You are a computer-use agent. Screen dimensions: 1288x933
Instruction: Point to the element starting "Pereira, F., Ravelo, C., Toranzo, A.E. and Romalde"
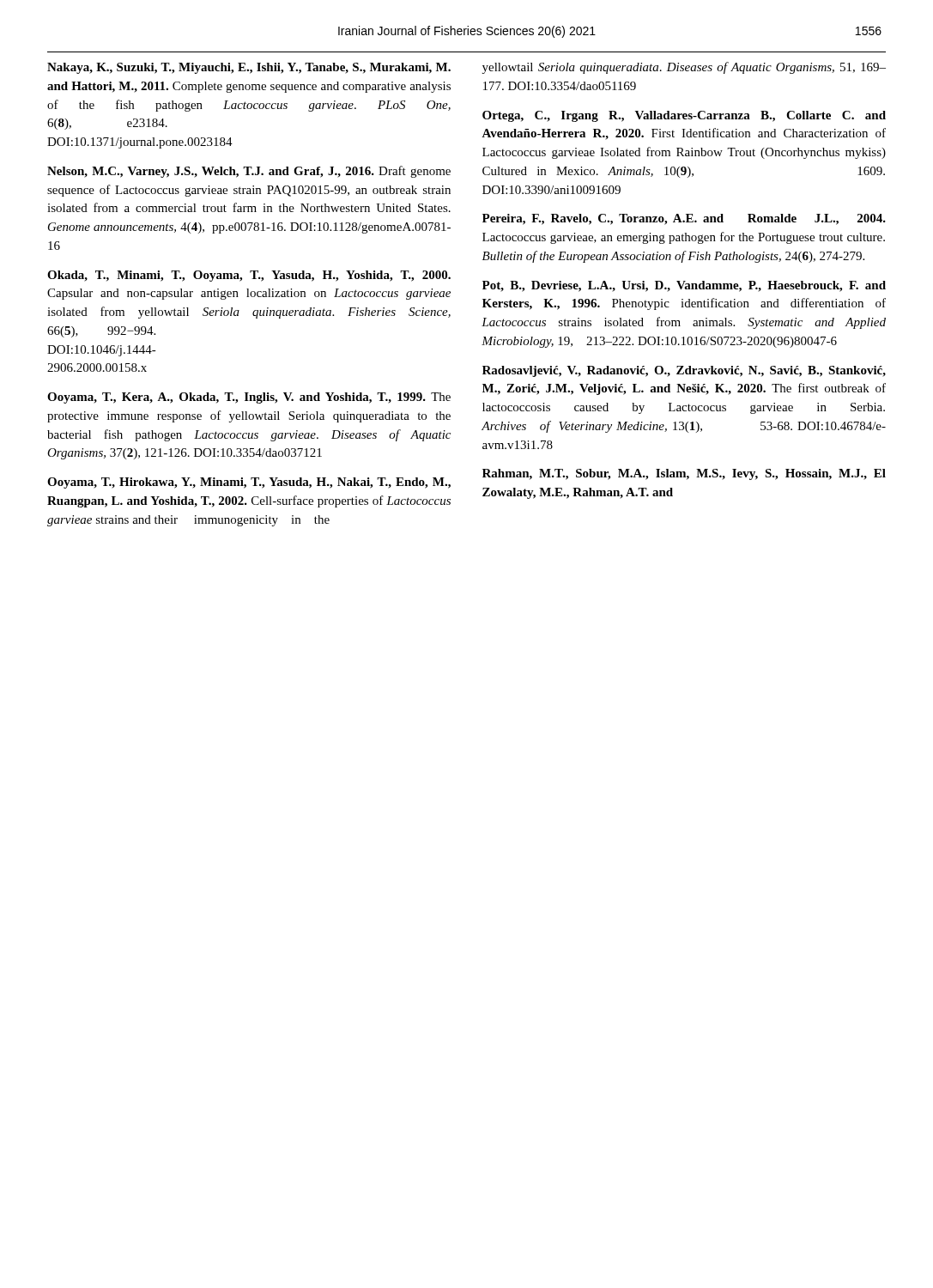coord(684,237)
